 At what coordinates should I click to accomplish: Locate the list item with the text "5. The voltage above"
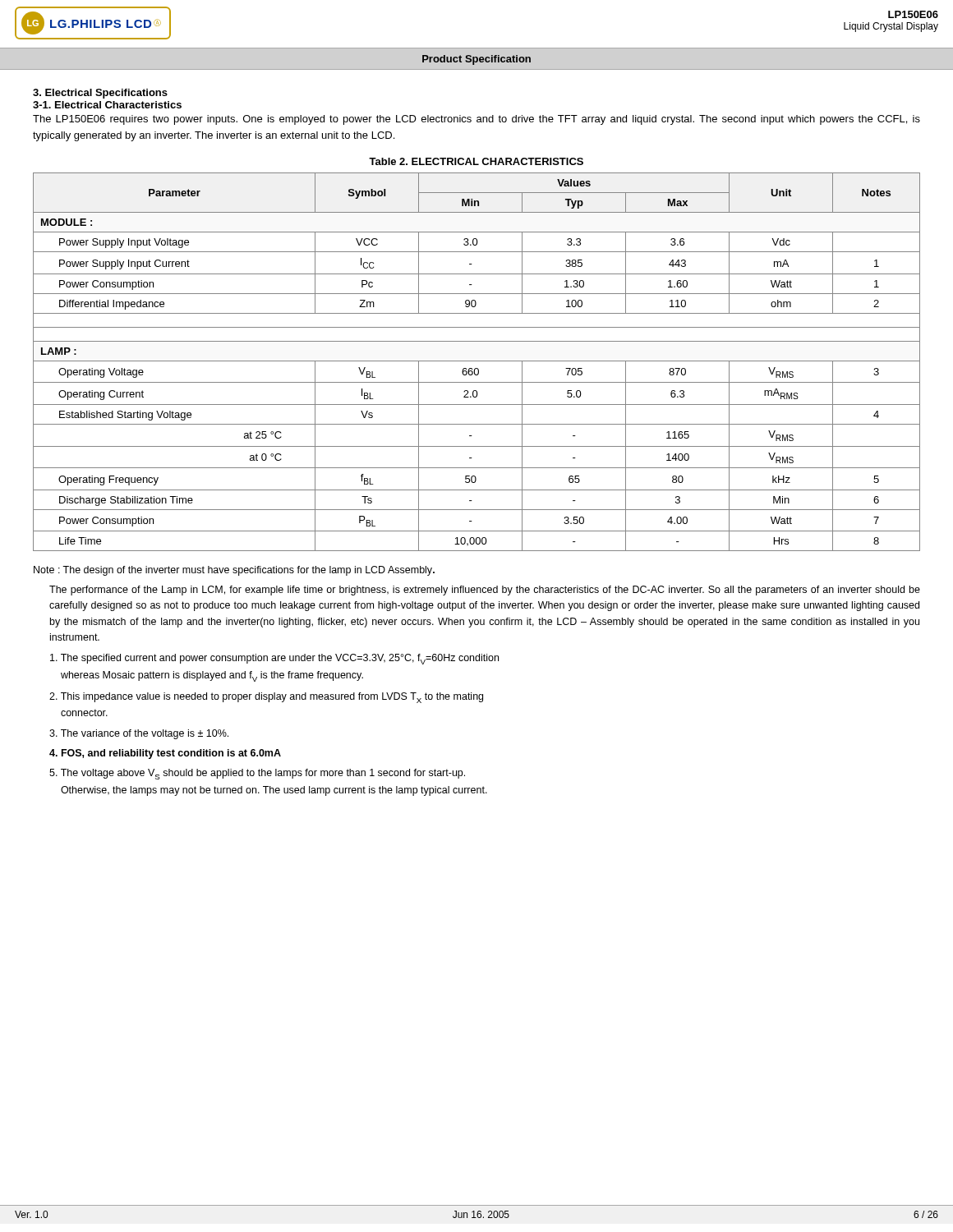pyautogui.click(x=268, y=782)
